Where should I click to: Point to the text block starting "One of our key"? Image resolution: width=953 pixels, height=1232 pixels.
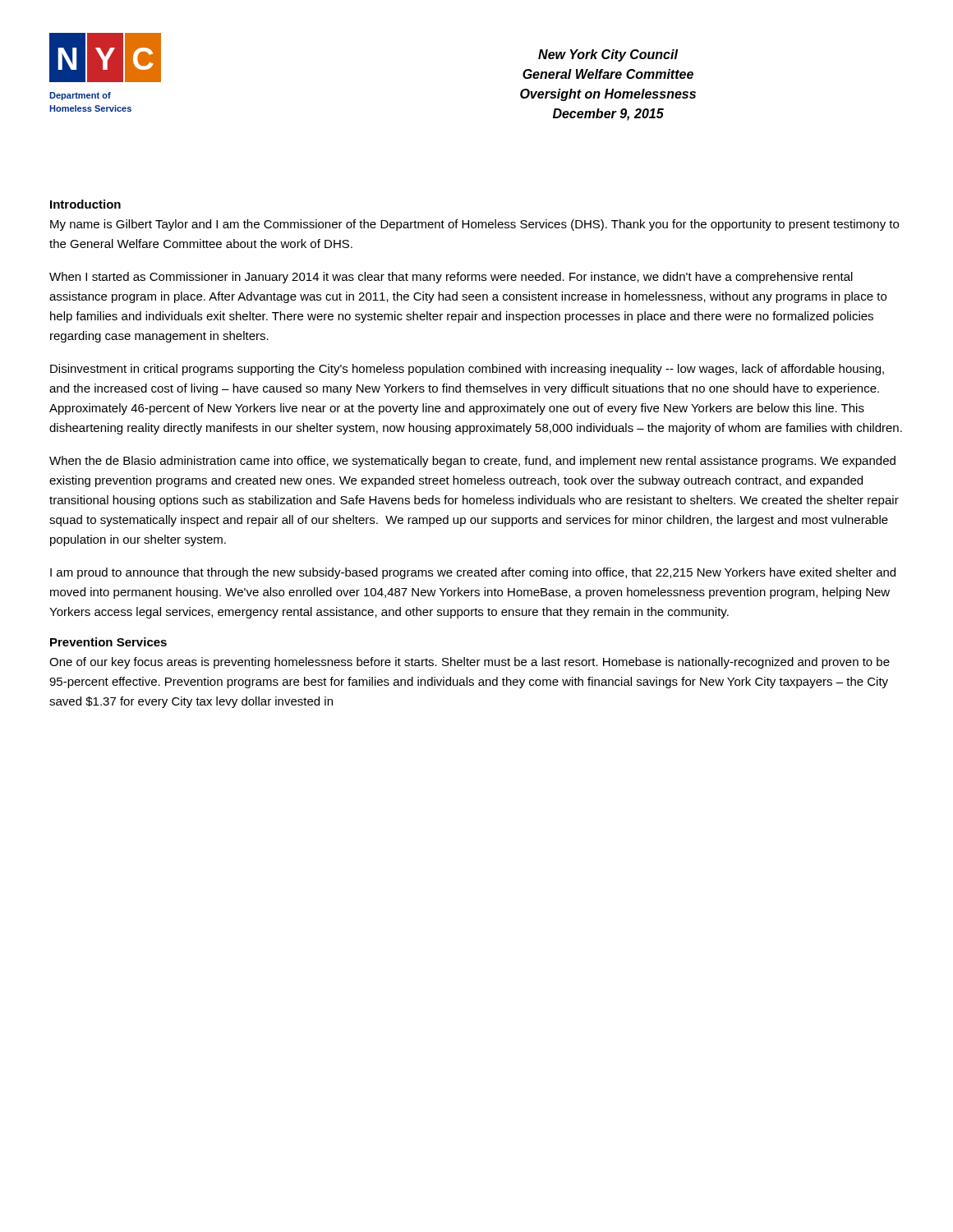[x=470, y=681]
